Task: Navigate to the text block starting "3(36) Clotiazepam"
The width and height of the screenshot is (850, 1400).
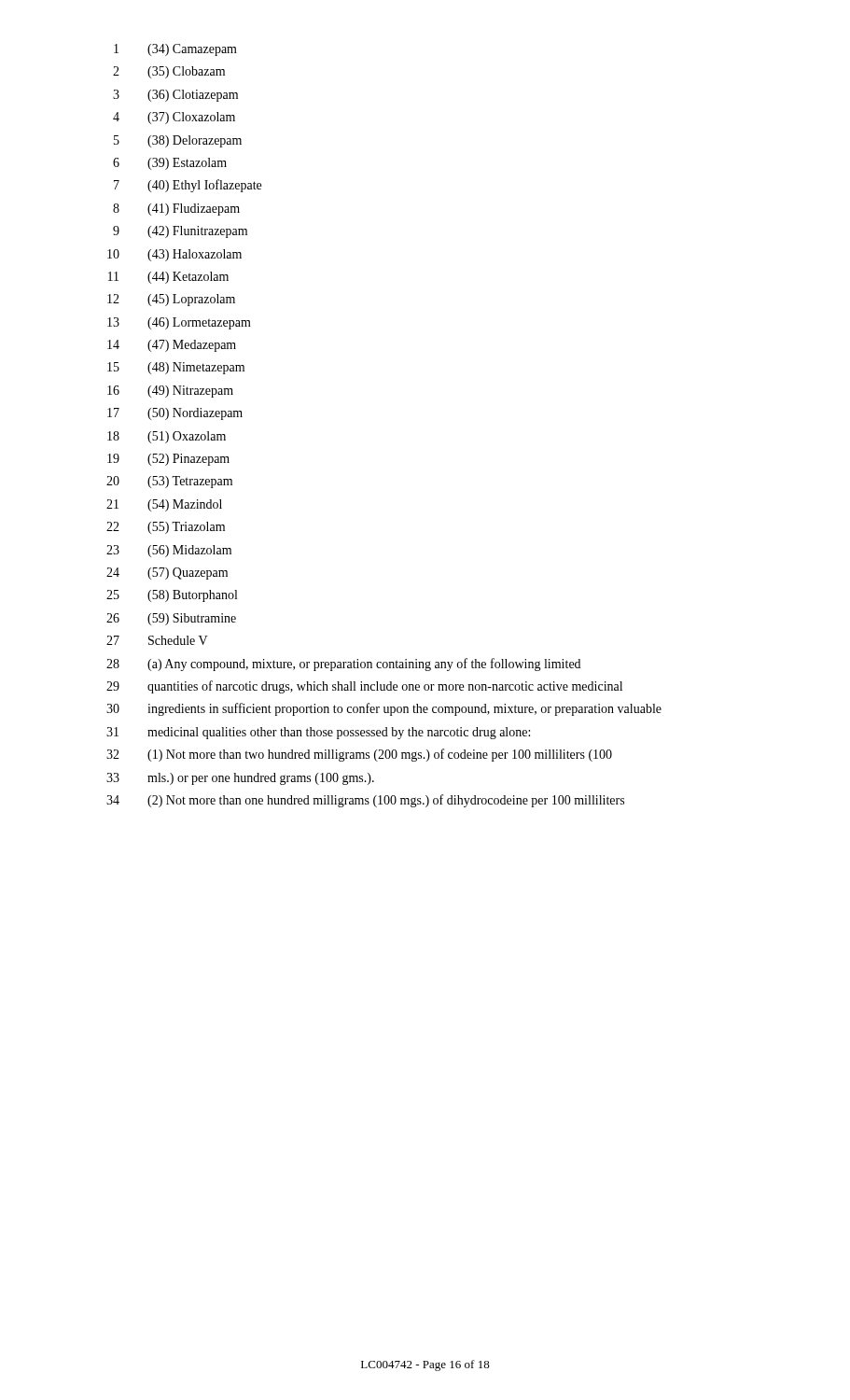Action: [175, 96]
